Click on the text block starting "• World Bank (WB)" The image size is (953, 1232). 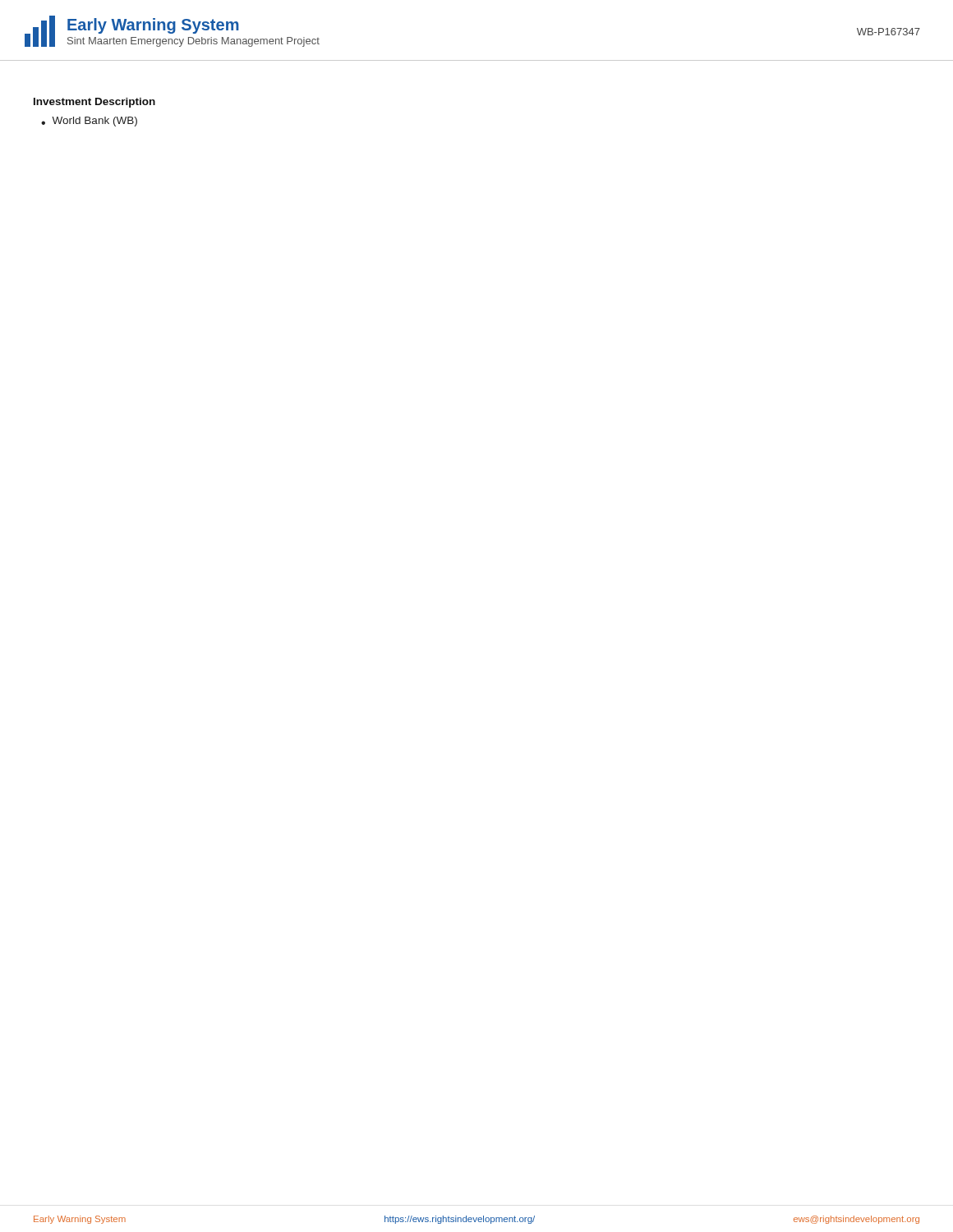[89, 123]
